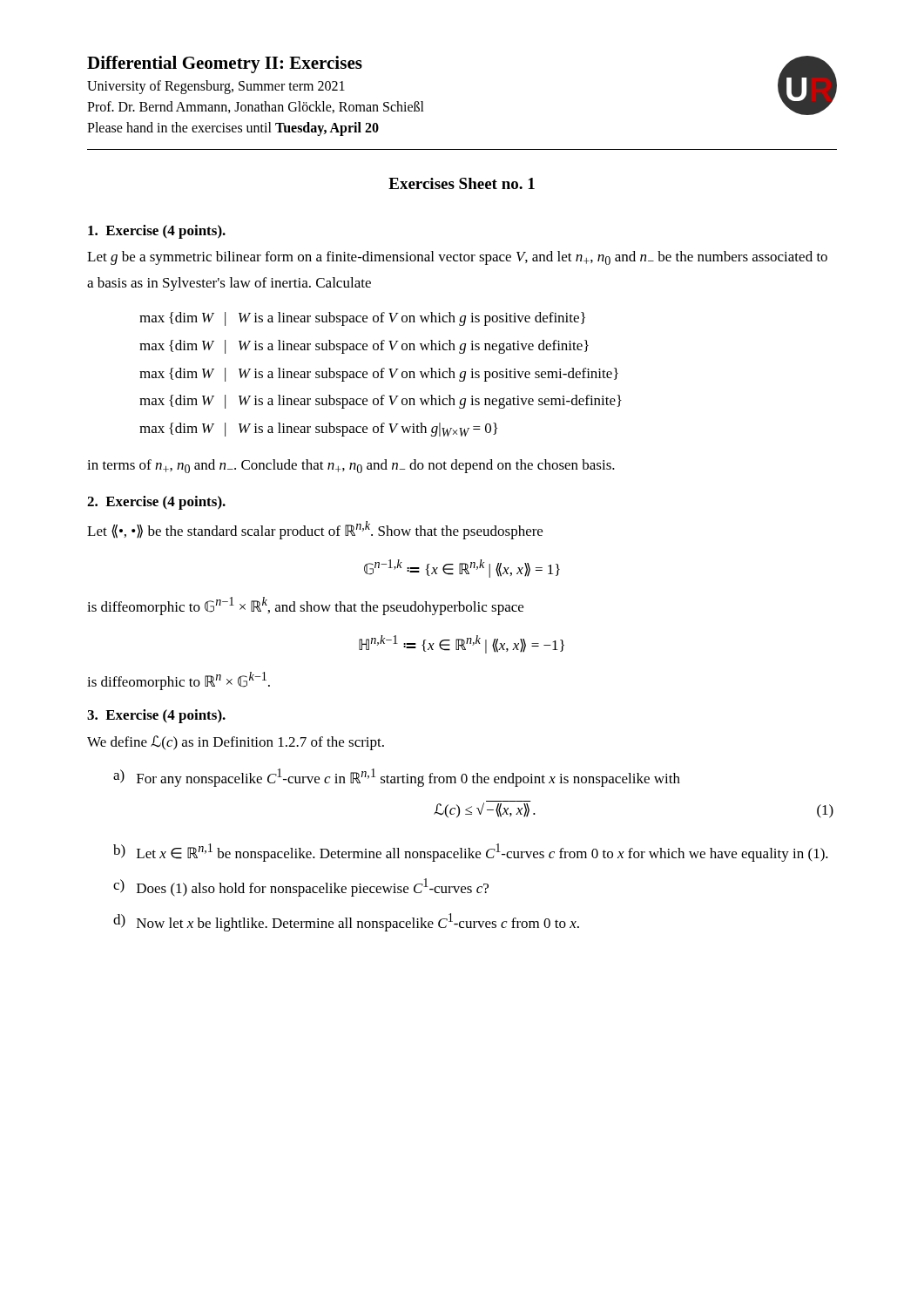Where does it say "3. Exercise (4 points)."?
This screenshot has height=1307, width=924.
(x=156, y=716)
